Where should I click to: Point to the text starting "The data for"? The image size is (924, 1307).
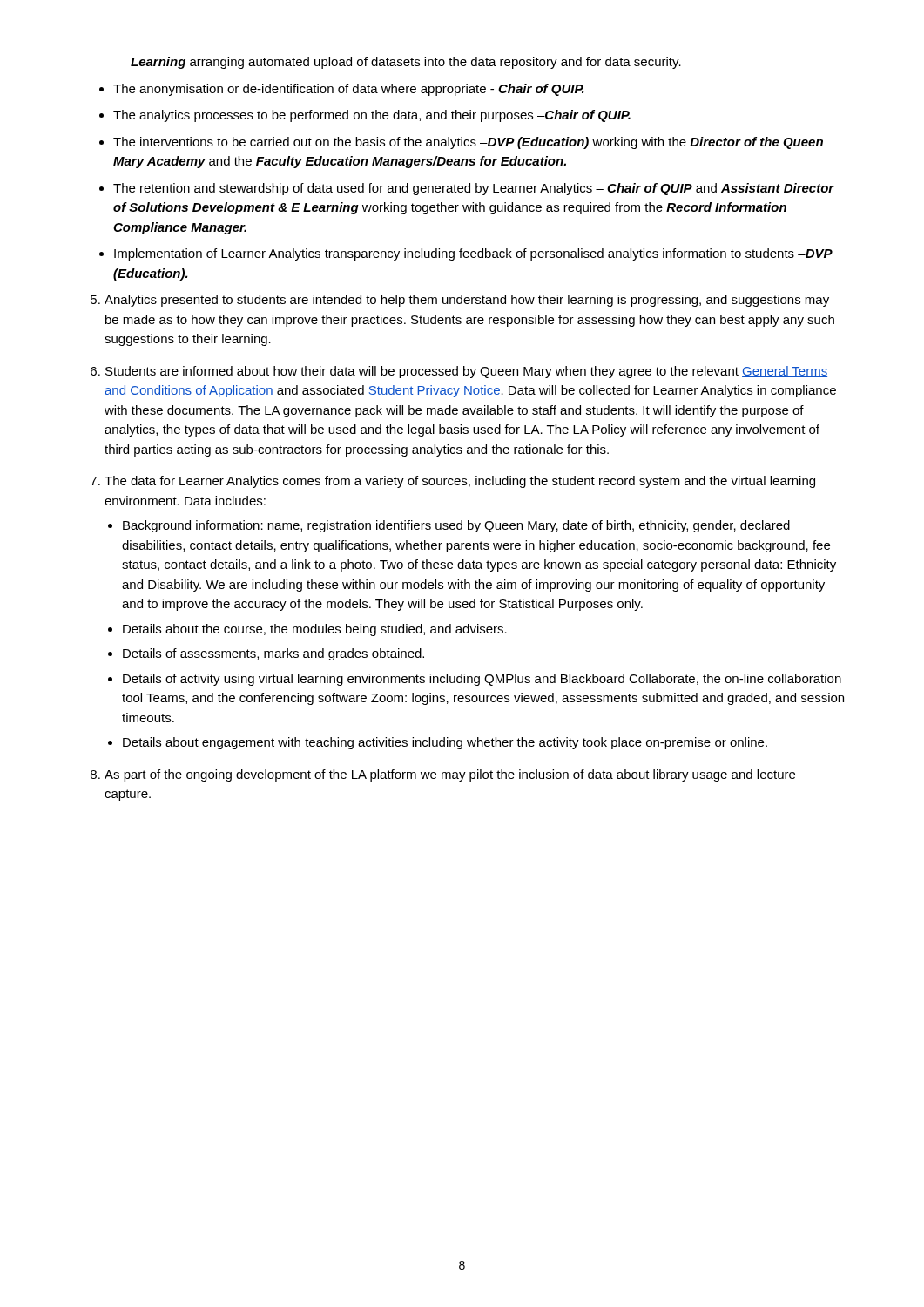click(x=475, y=613)
